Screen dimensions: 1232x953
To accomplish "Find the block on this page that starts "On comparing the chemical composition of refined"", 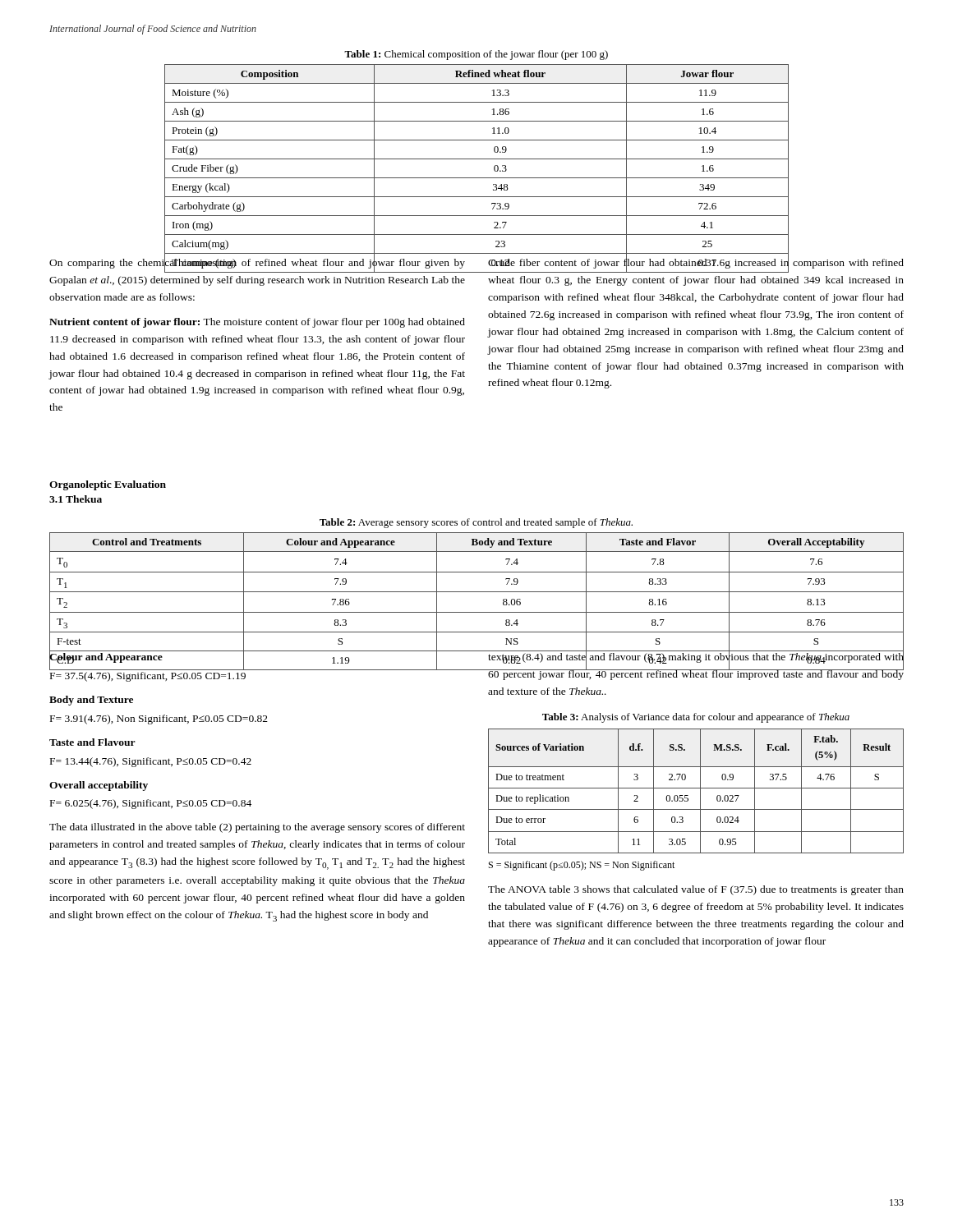I will (x=257, y=280).
